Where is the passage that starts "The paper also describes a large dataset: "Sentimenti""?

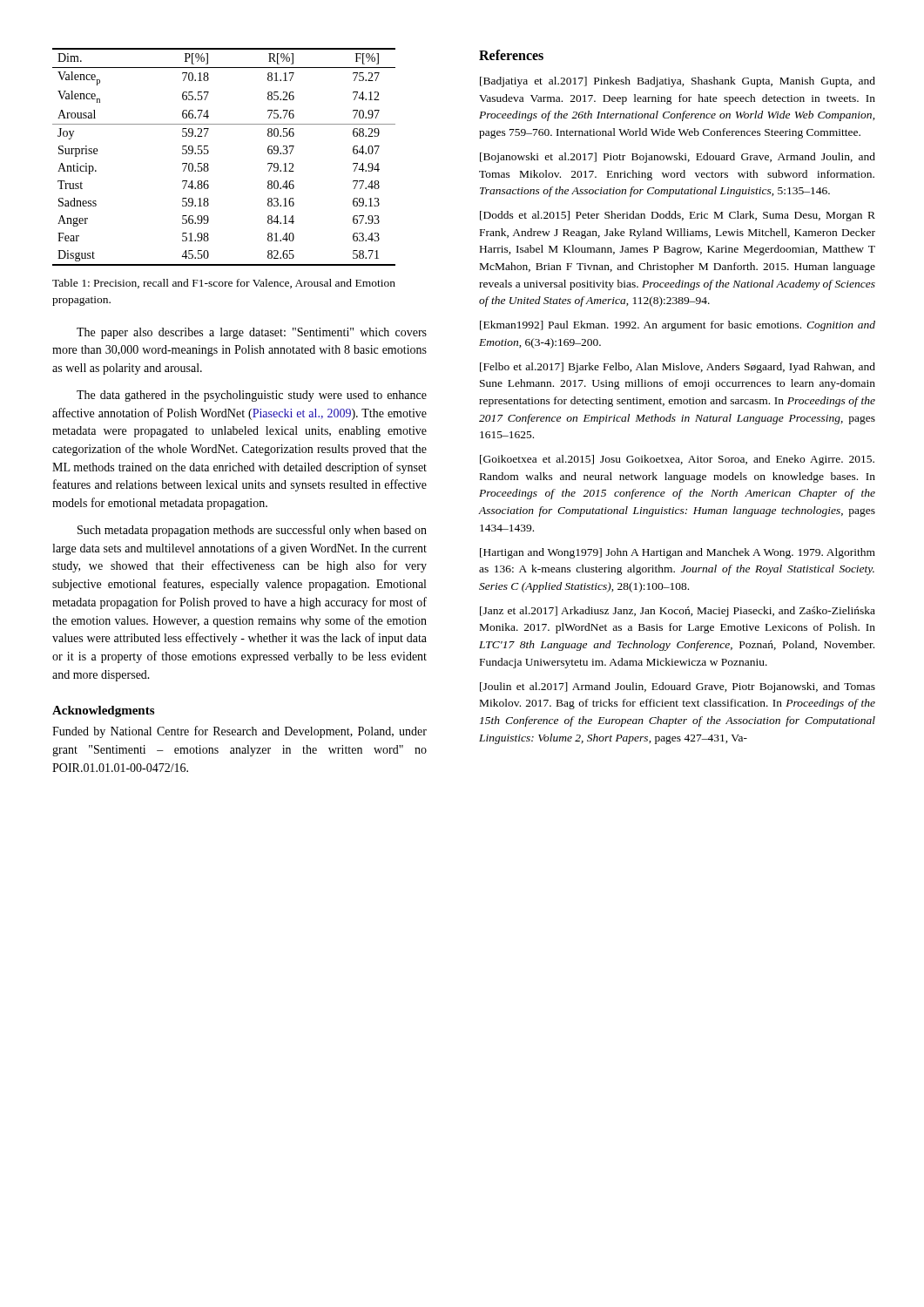coord(240,350)
